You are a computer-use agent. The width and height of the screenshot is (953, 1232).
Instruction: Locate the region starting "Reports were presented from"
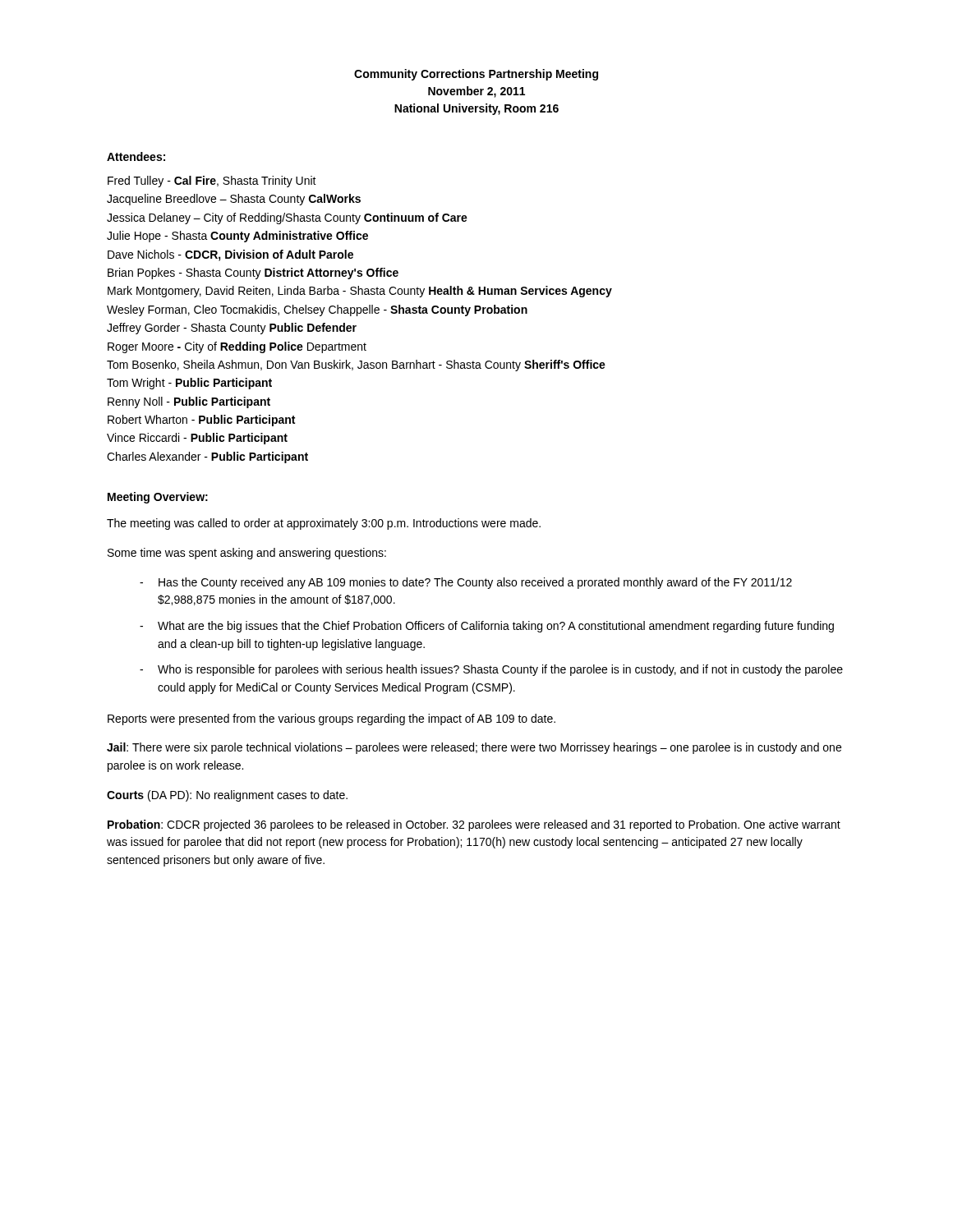click(x=332, y=718)
